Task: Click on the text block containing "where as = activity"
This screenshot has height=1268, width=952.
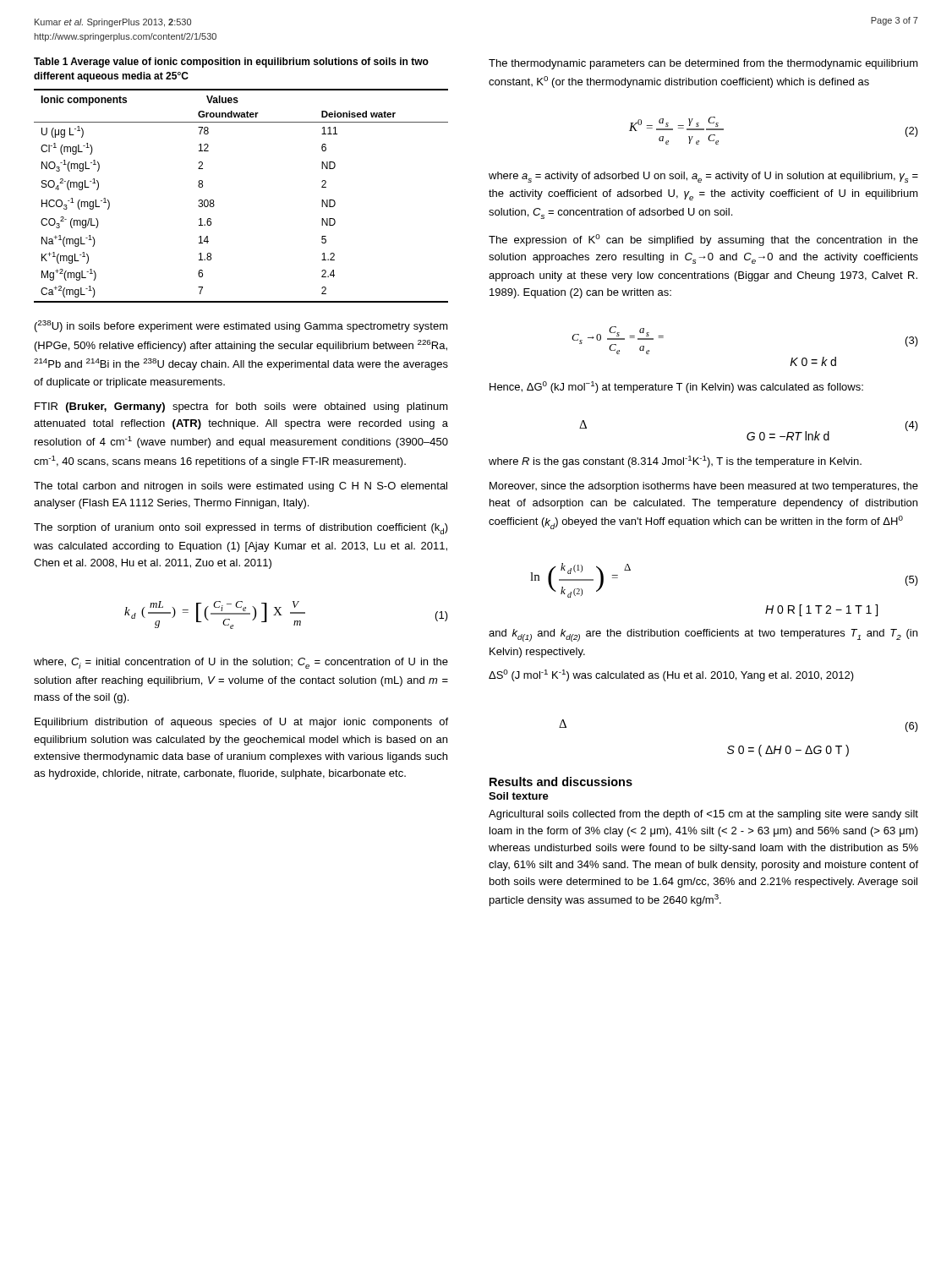Action: [x=703, y=195]
